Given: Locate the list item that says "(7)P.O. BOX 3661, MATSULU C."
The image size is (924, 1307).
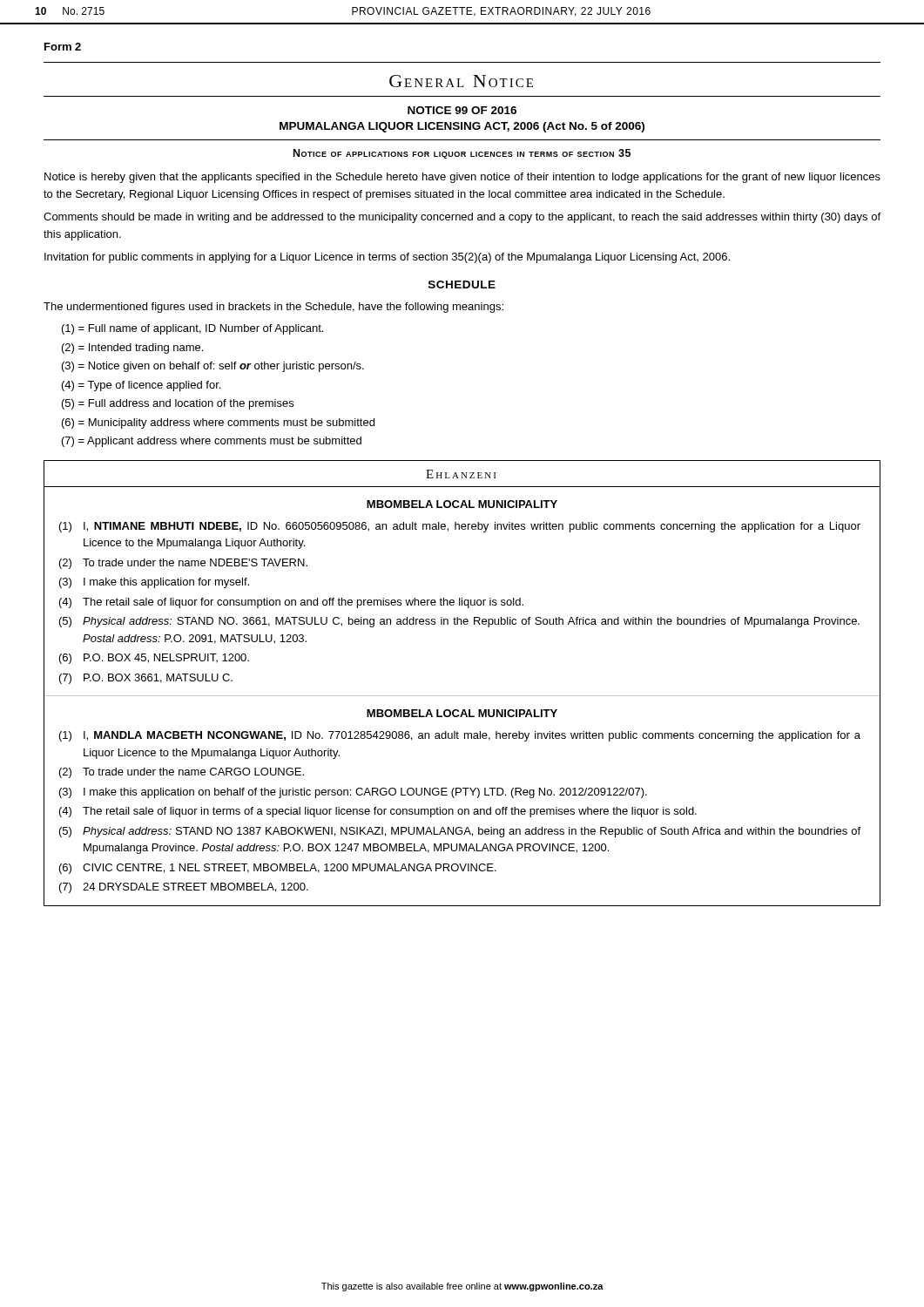Looking at the screenshot, I should (x=146, y=679).
